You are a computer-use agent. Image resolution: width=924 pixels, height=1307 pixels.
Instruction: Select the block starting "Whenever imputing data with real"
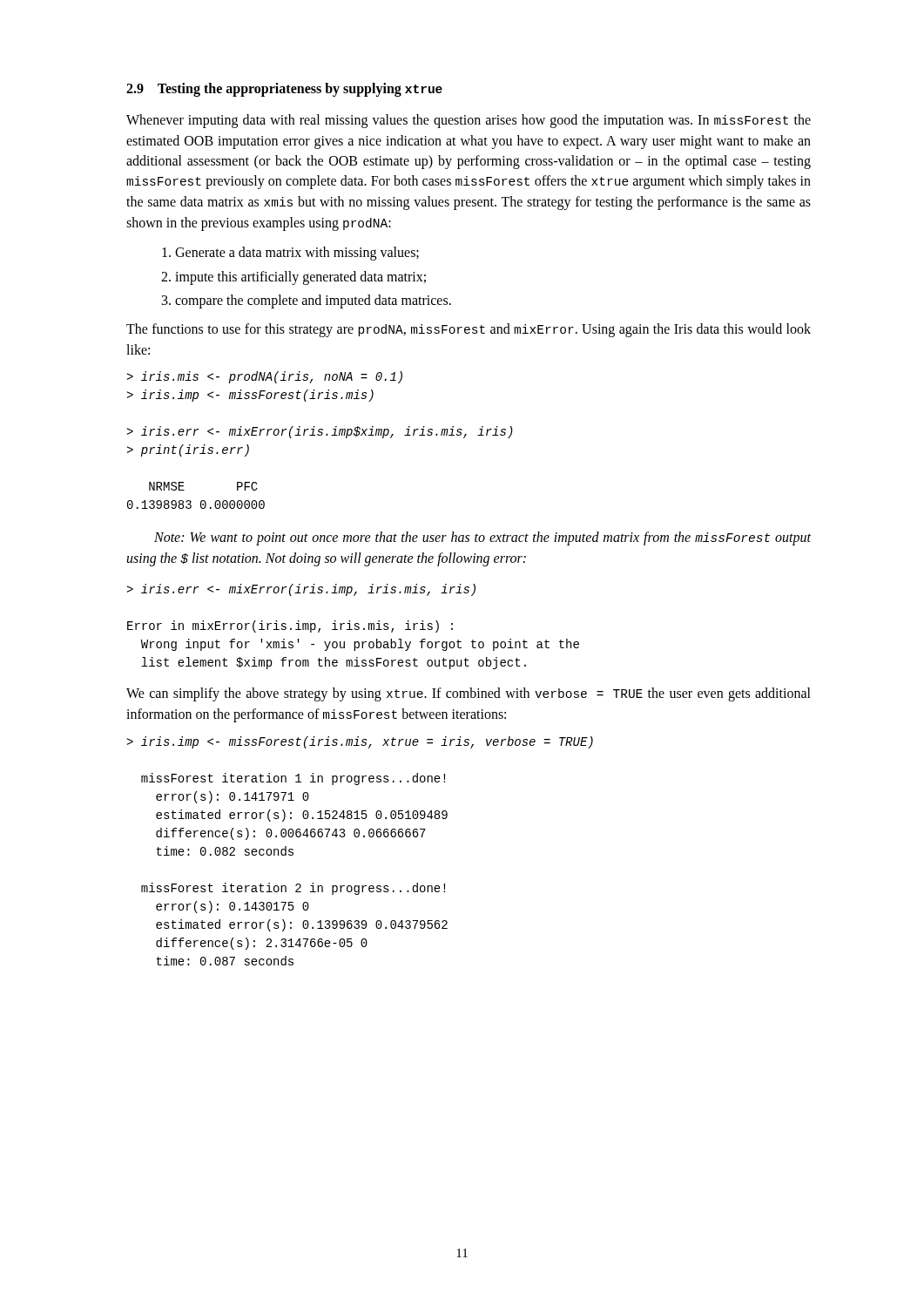(469, 172)
